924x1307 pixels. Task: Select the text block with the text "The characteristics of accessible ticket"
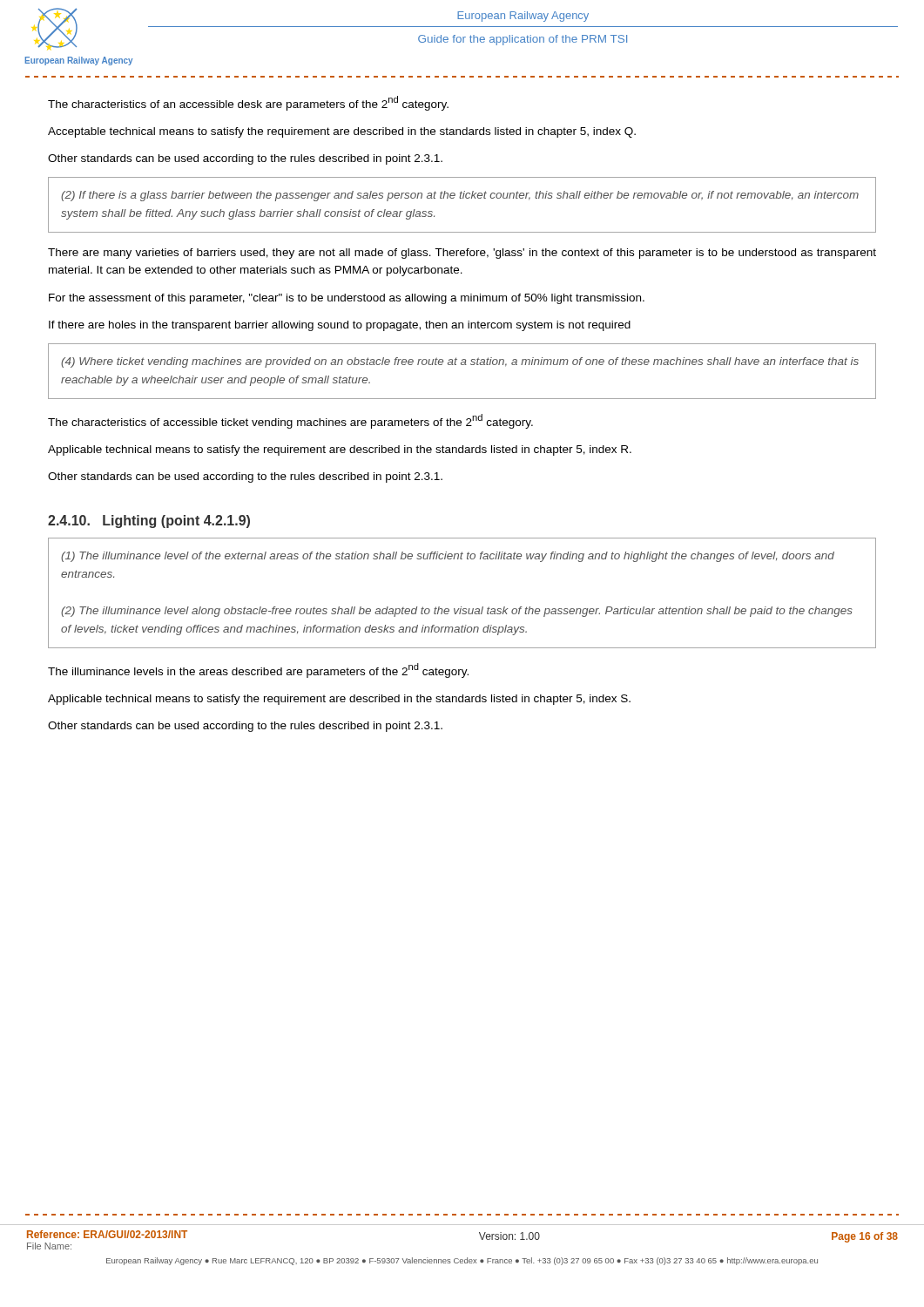291,420
